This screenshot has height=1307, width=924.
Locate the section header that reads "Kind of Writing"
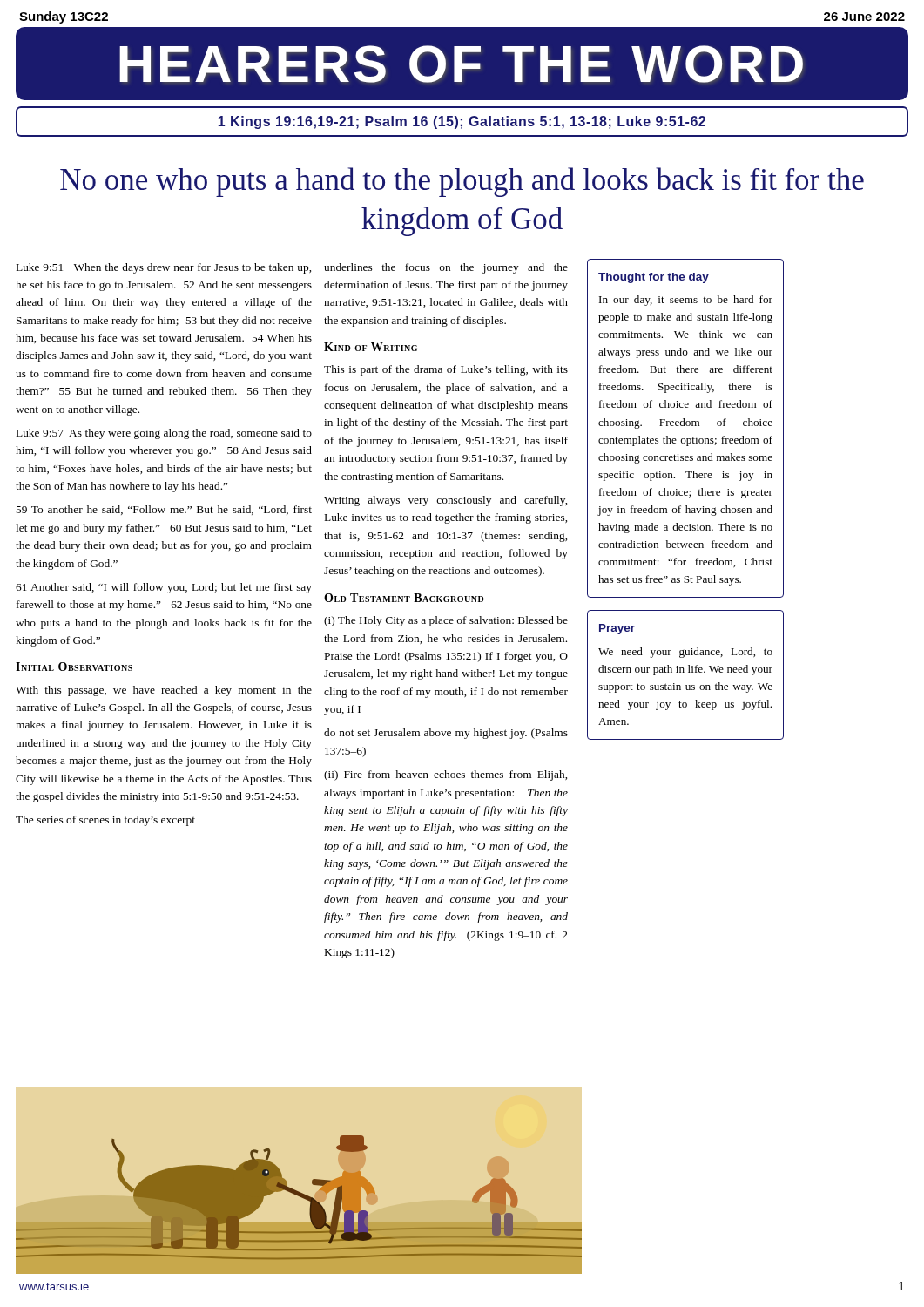pos(371,347)
